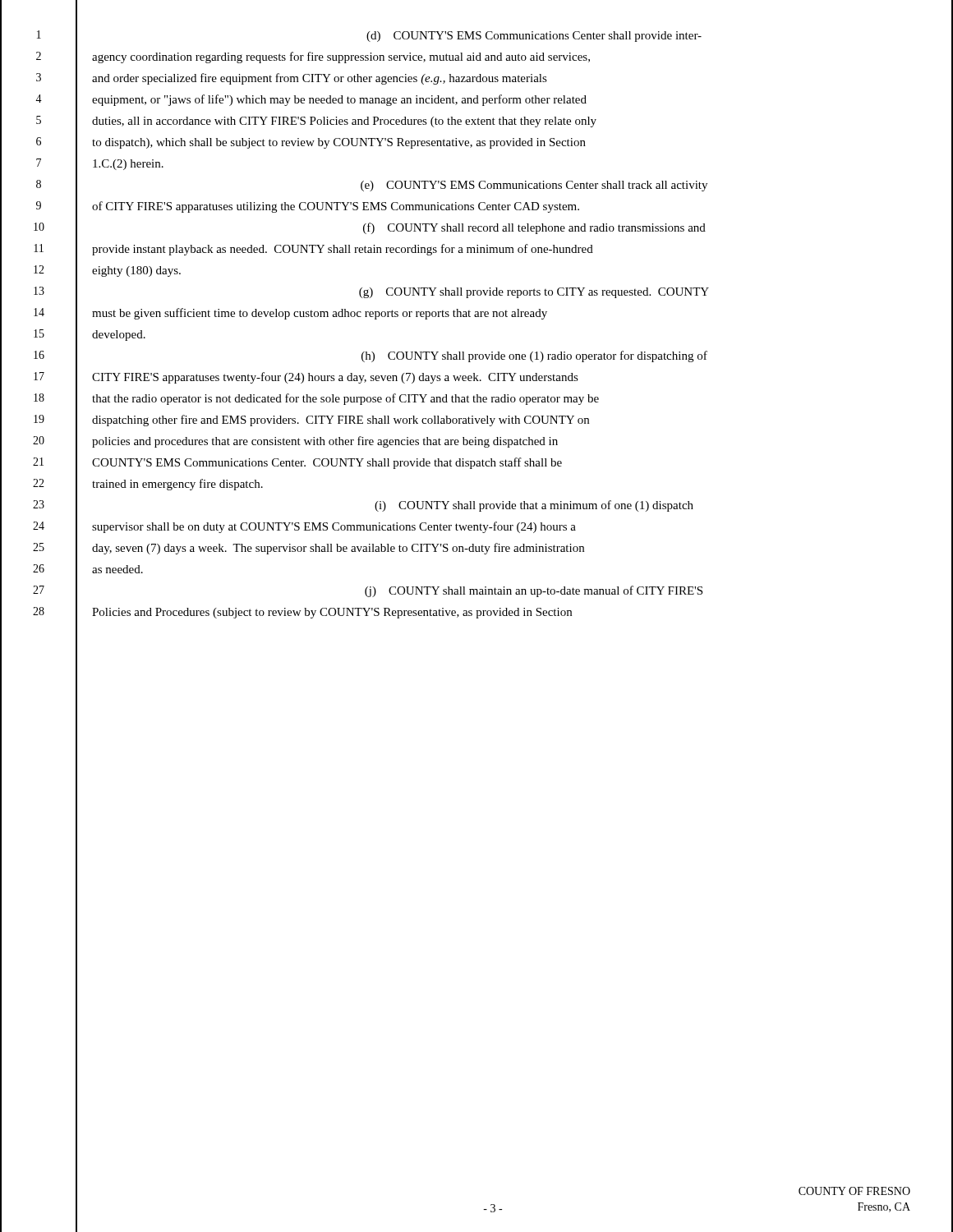Screen dimensions: 1232x953
Task: Point to the block starting "(e) COUNTY'S EMS Communications Center shall track"
Action: click(x=501, y=195)
